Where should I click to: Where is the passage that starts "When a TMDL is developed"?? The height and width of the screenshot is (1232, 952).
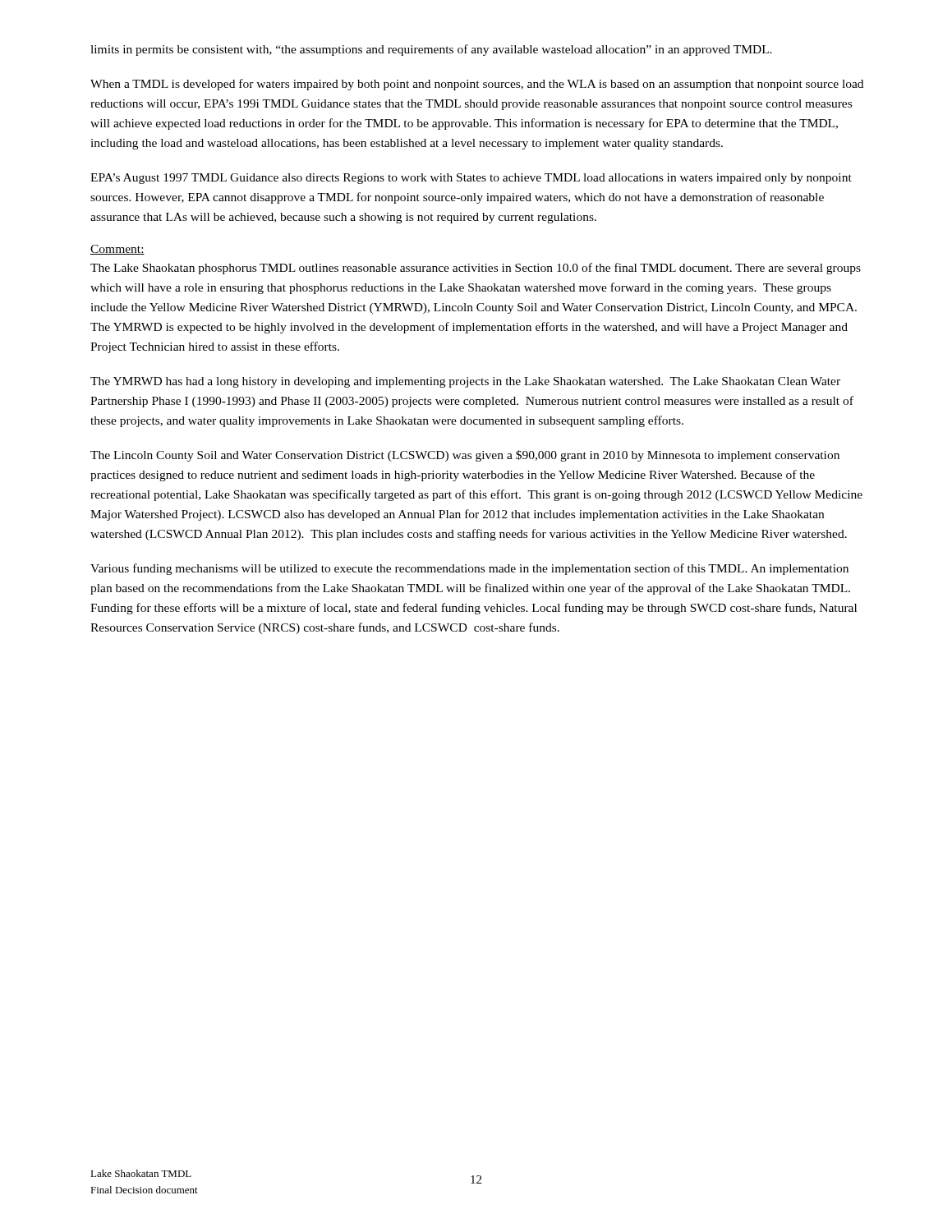click(x=477, y=113)
